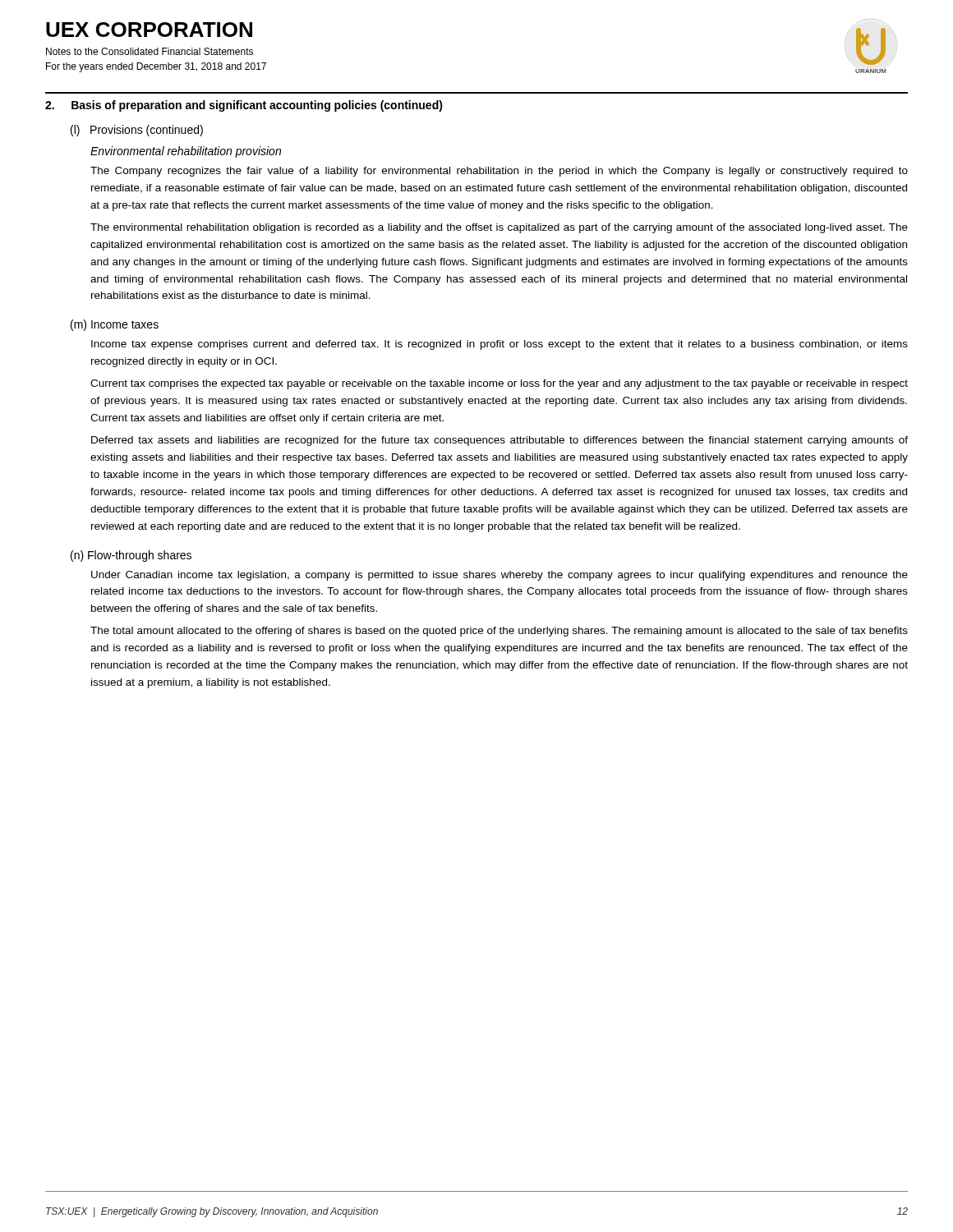
Task: Point to the text block starting "Under Canadian income"
Action: [499, 591]
